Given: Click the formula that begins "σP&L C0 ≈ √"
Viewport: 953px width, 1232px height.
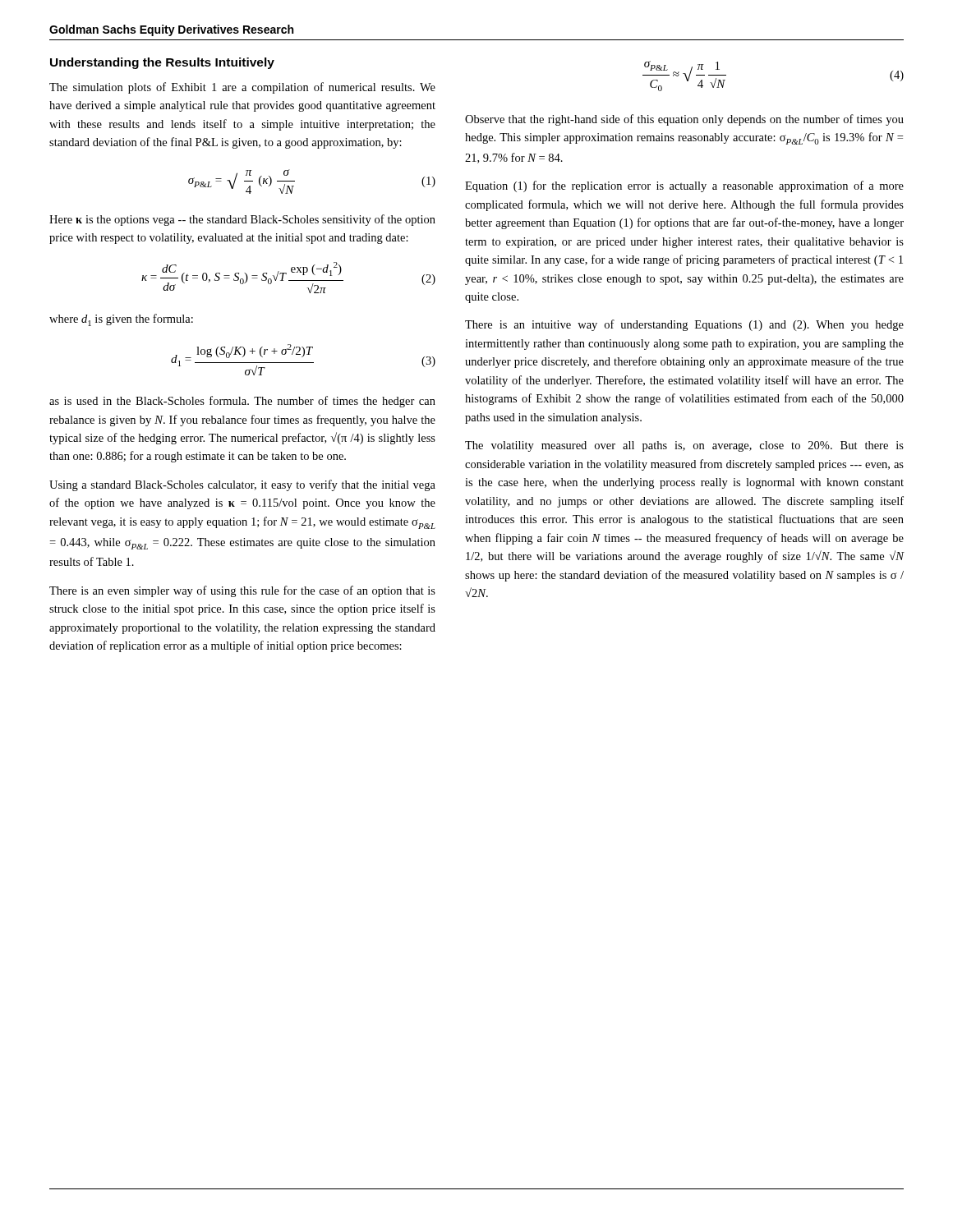Looking at the screenshot, I should (686, 76).
